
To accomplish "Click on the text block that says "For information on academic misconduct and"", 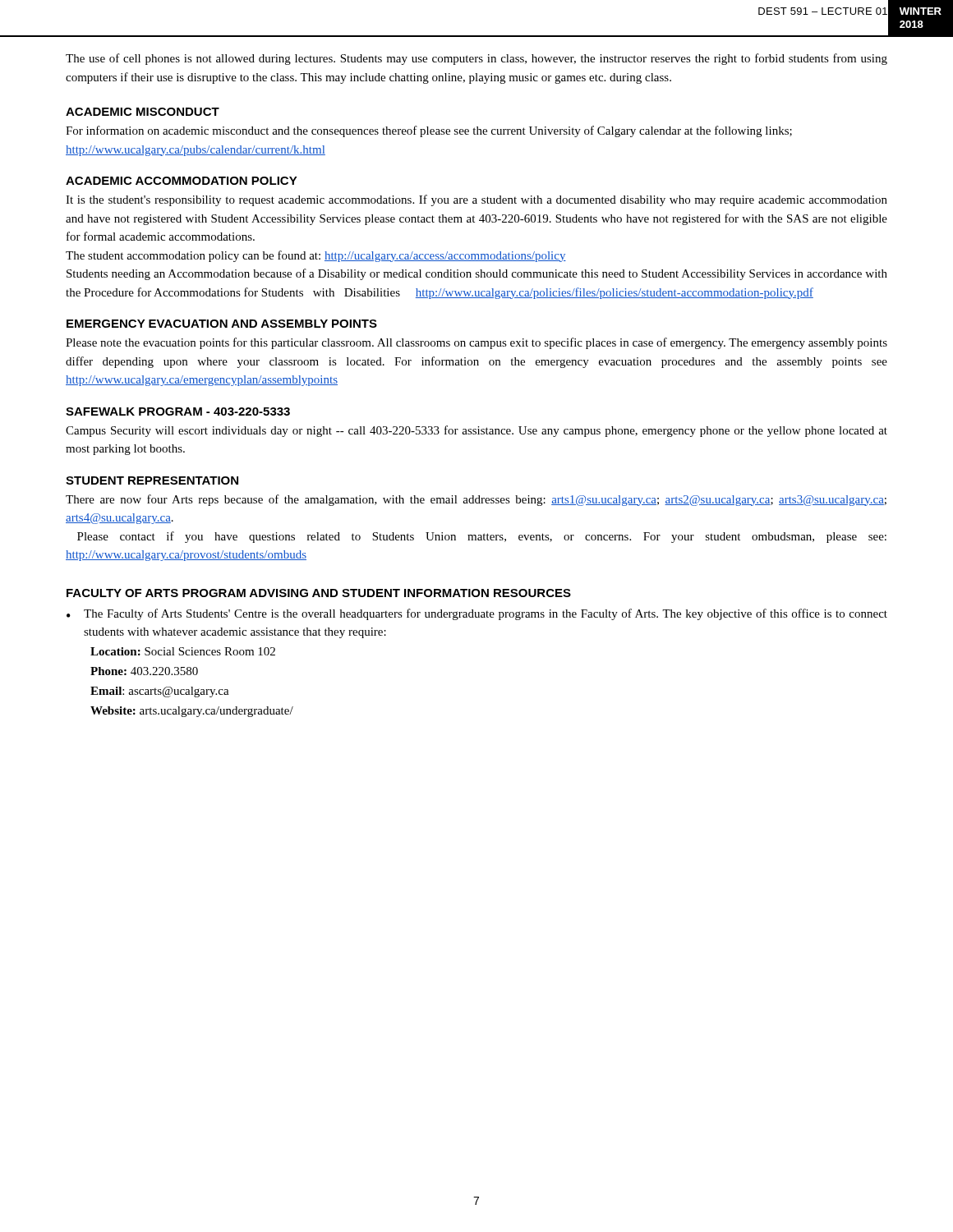I will point(429,140).
